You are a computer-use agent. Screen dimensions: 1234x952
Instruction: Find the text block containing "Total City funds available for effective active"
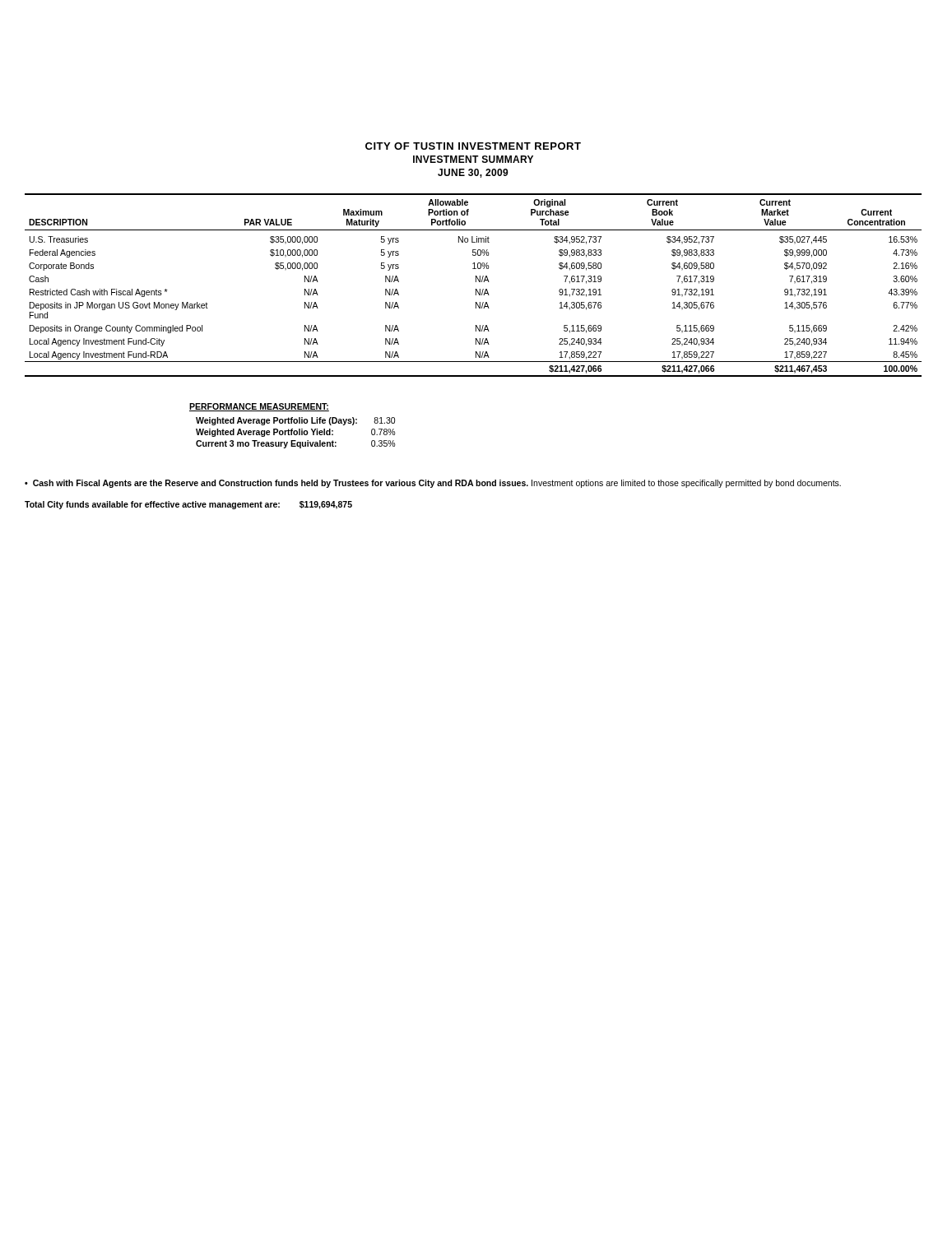coord(154,504)
